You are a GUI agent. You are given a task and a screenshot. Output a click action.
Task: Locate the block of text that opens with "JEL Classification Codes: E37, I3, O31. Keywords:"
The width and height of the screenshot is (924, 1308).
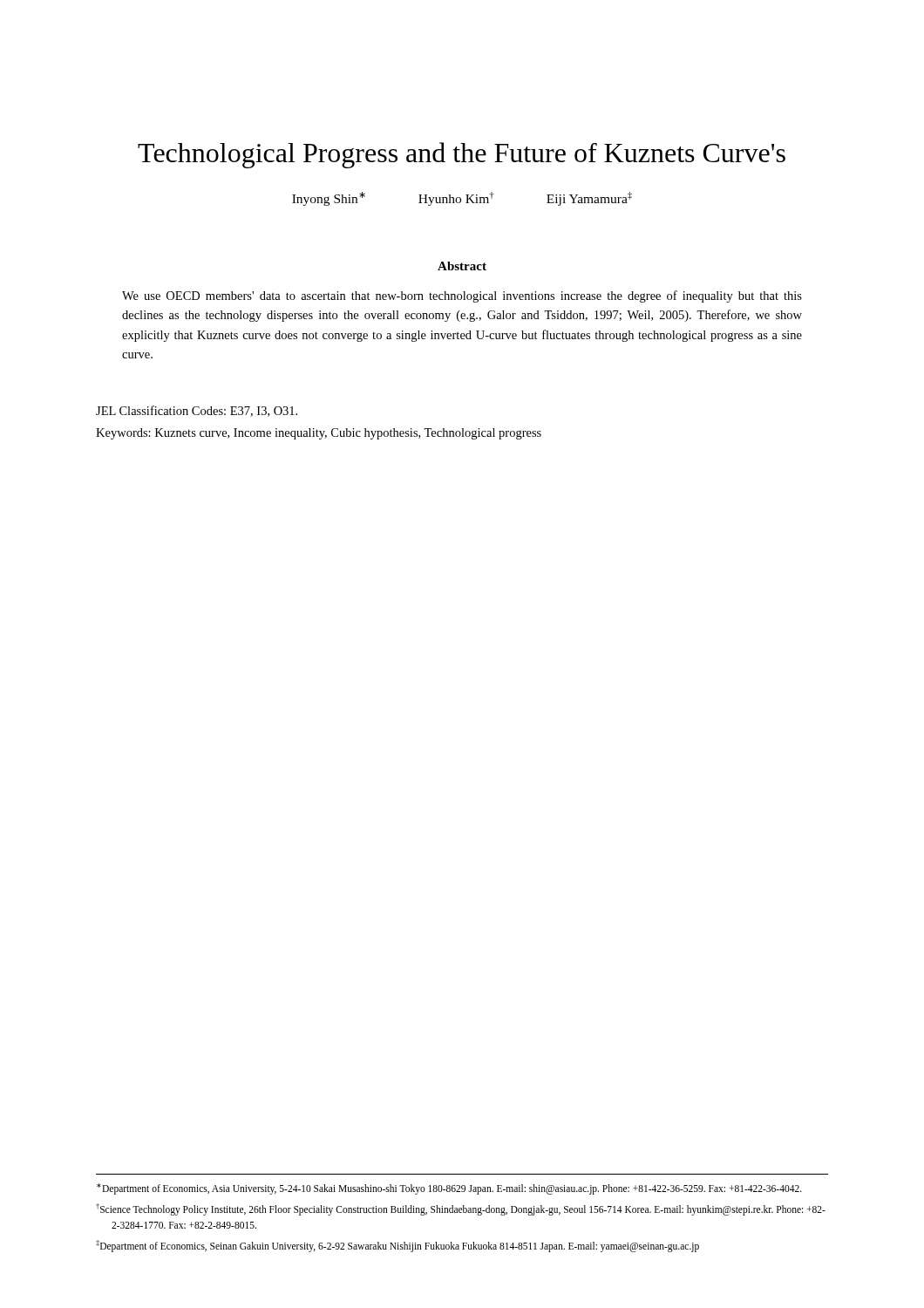click(462, 422)
